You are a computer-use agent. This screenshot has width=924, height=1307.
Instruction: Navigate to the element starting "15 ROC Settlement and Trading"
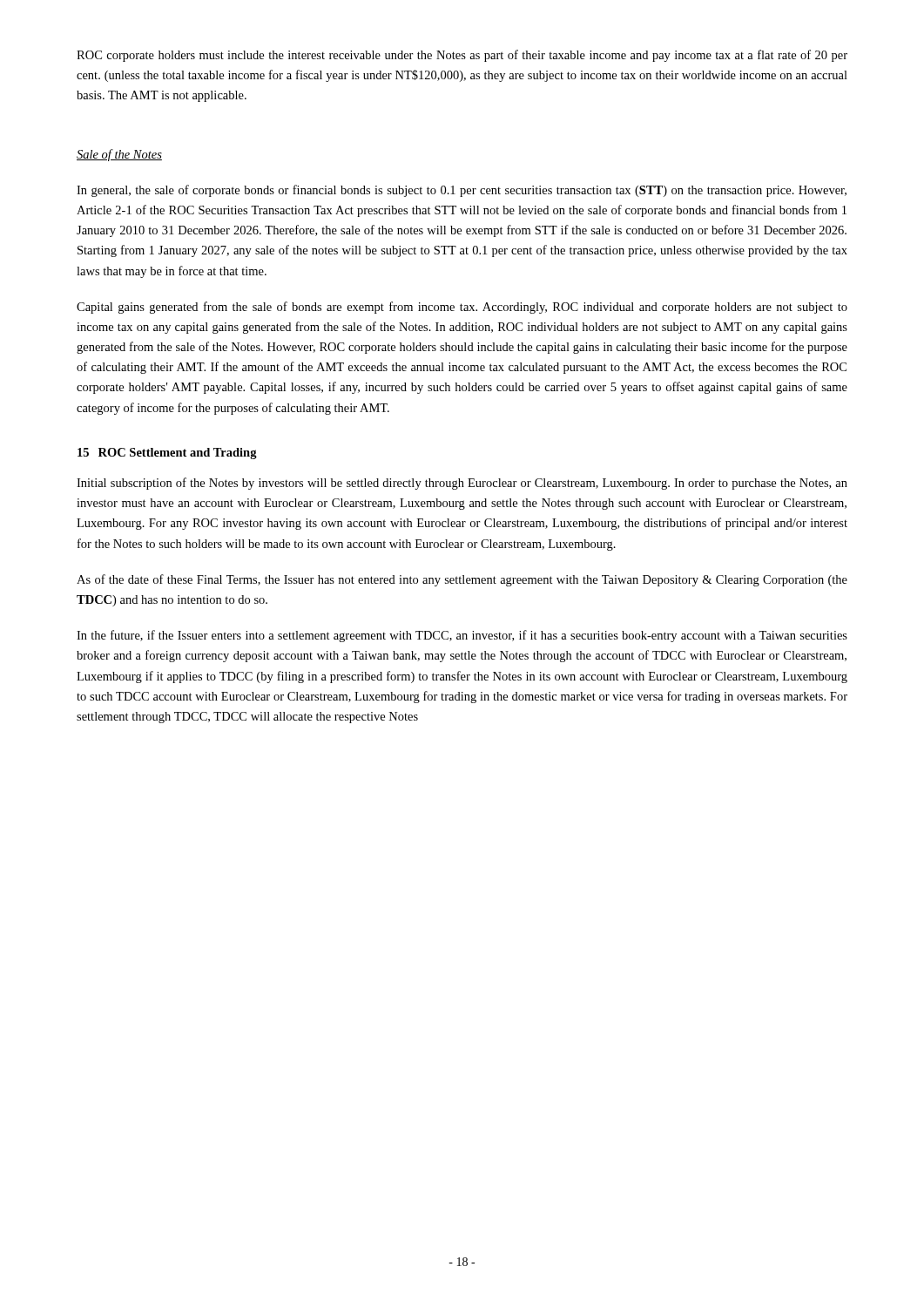tap(167, 453)
